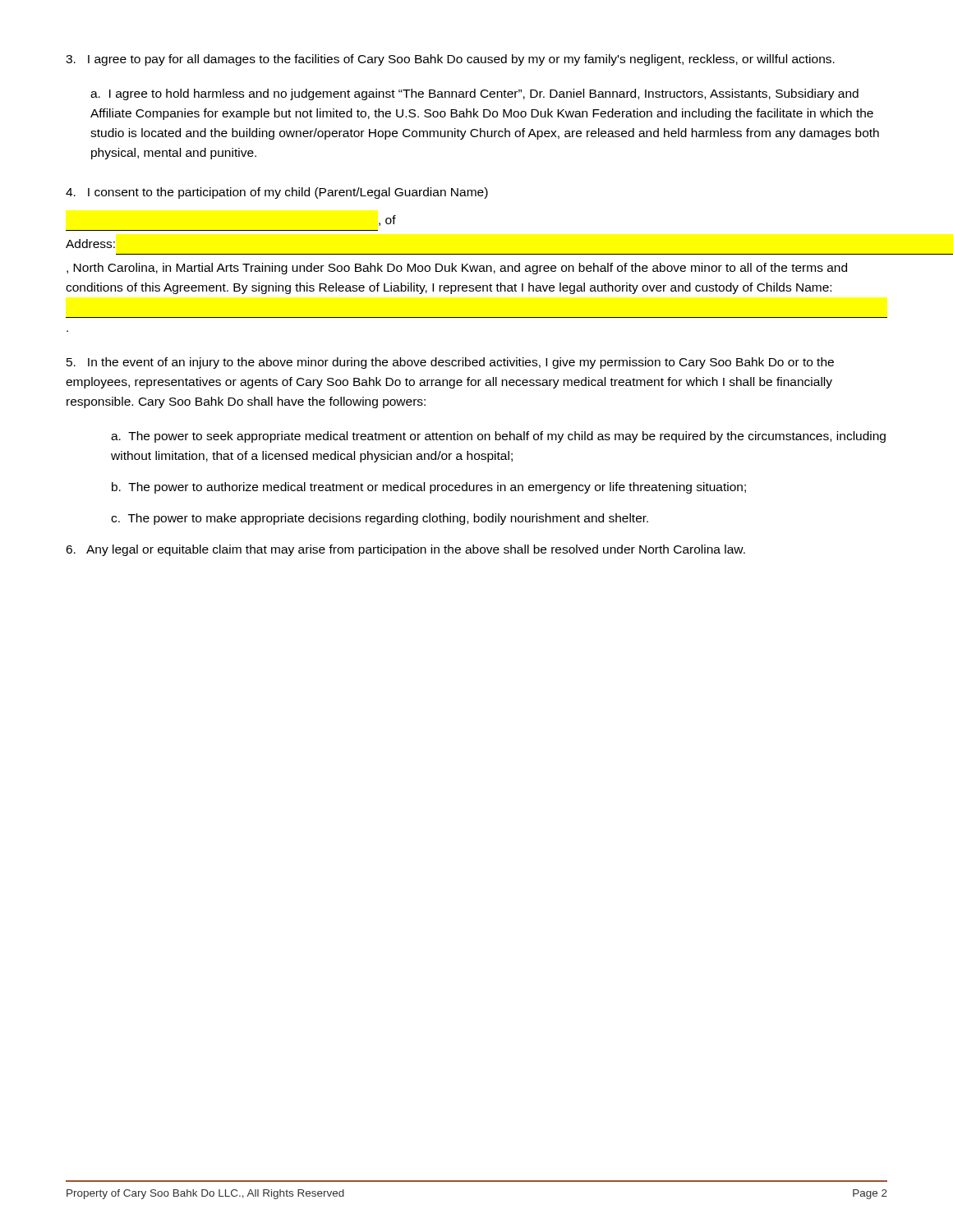Screen dimensions: 1232x953
Task: Select the text block that says ", North Carolina, in Martial Arts Training"
Action: (x=476, y=297)
